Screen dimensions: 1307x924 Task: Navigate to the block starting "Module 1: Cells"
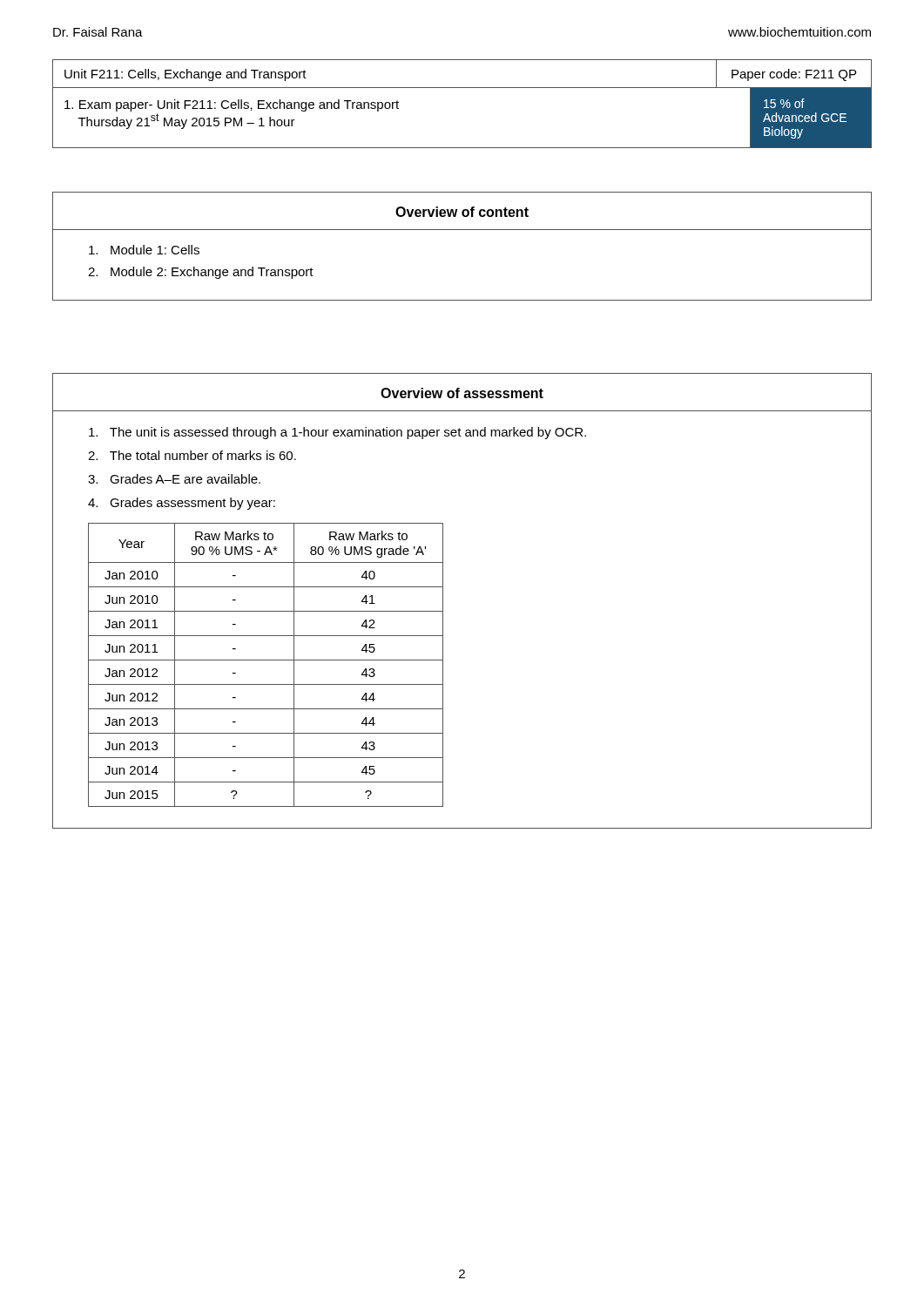(144, 250)
